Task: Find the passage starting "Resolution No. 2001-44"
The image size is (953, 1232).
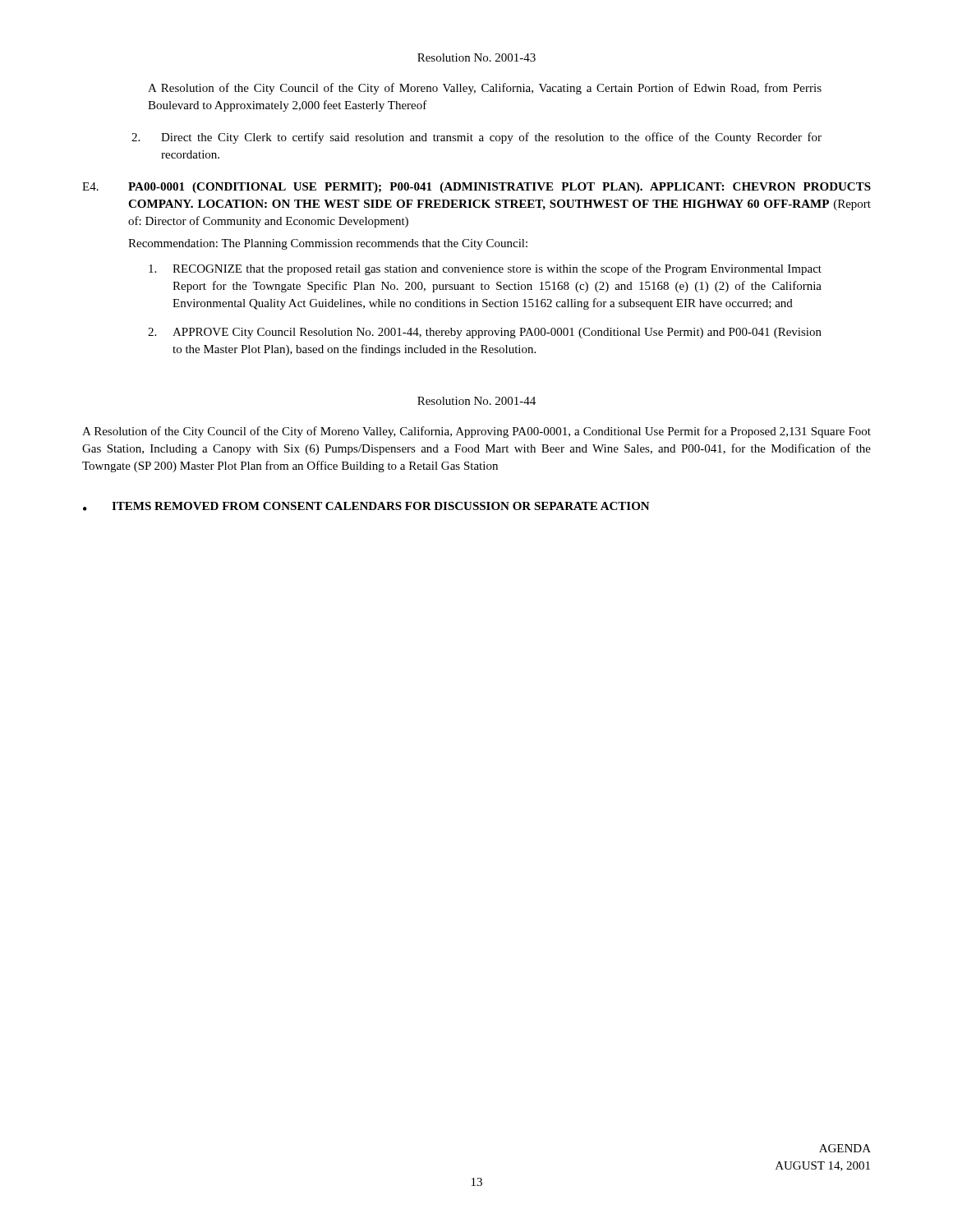Action: (476, 401)
